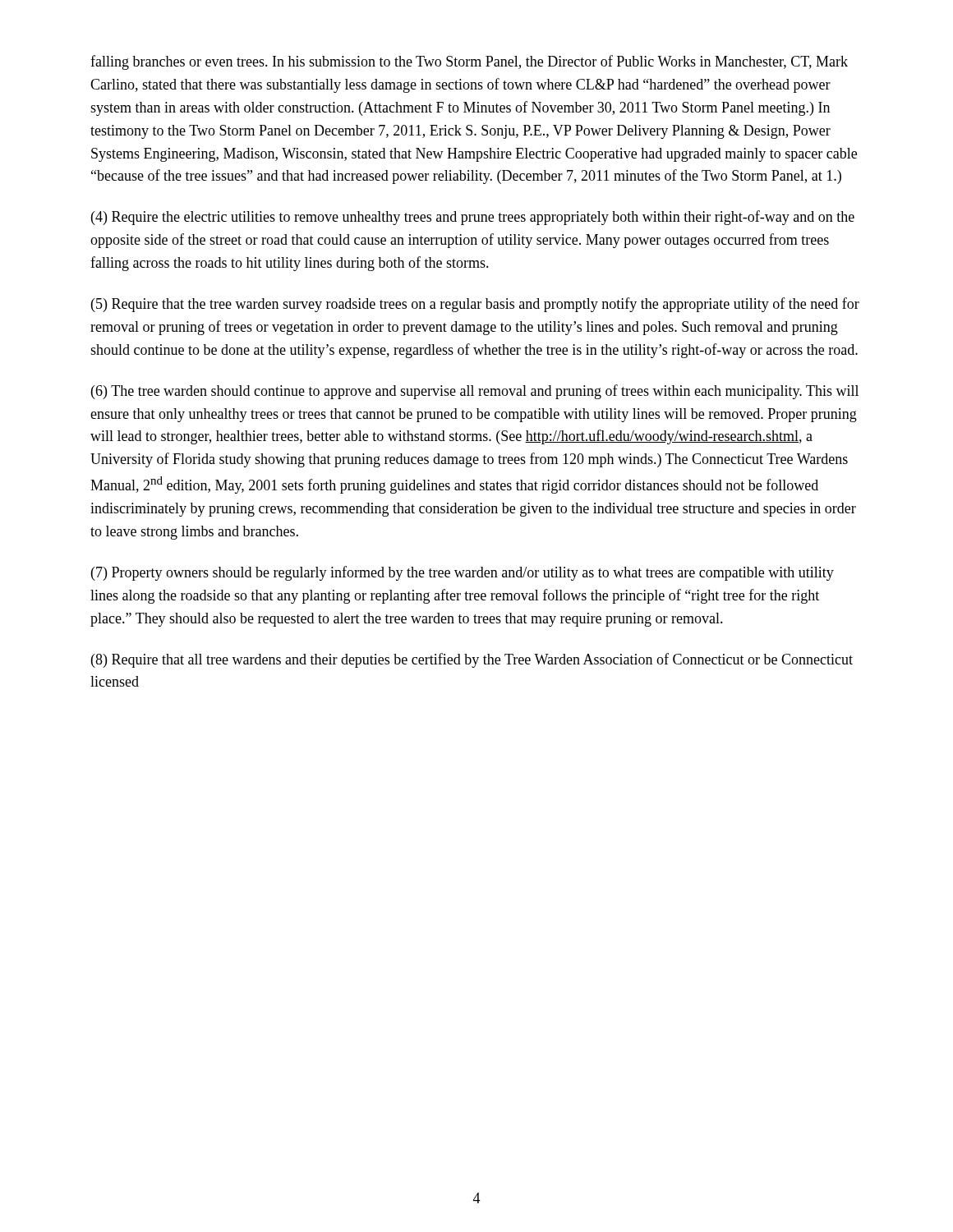953x1232 pixels.
Task: Navigate to the passage starting "falling branches or even trees. In his submission"
Action: click(x=474, y=119)
